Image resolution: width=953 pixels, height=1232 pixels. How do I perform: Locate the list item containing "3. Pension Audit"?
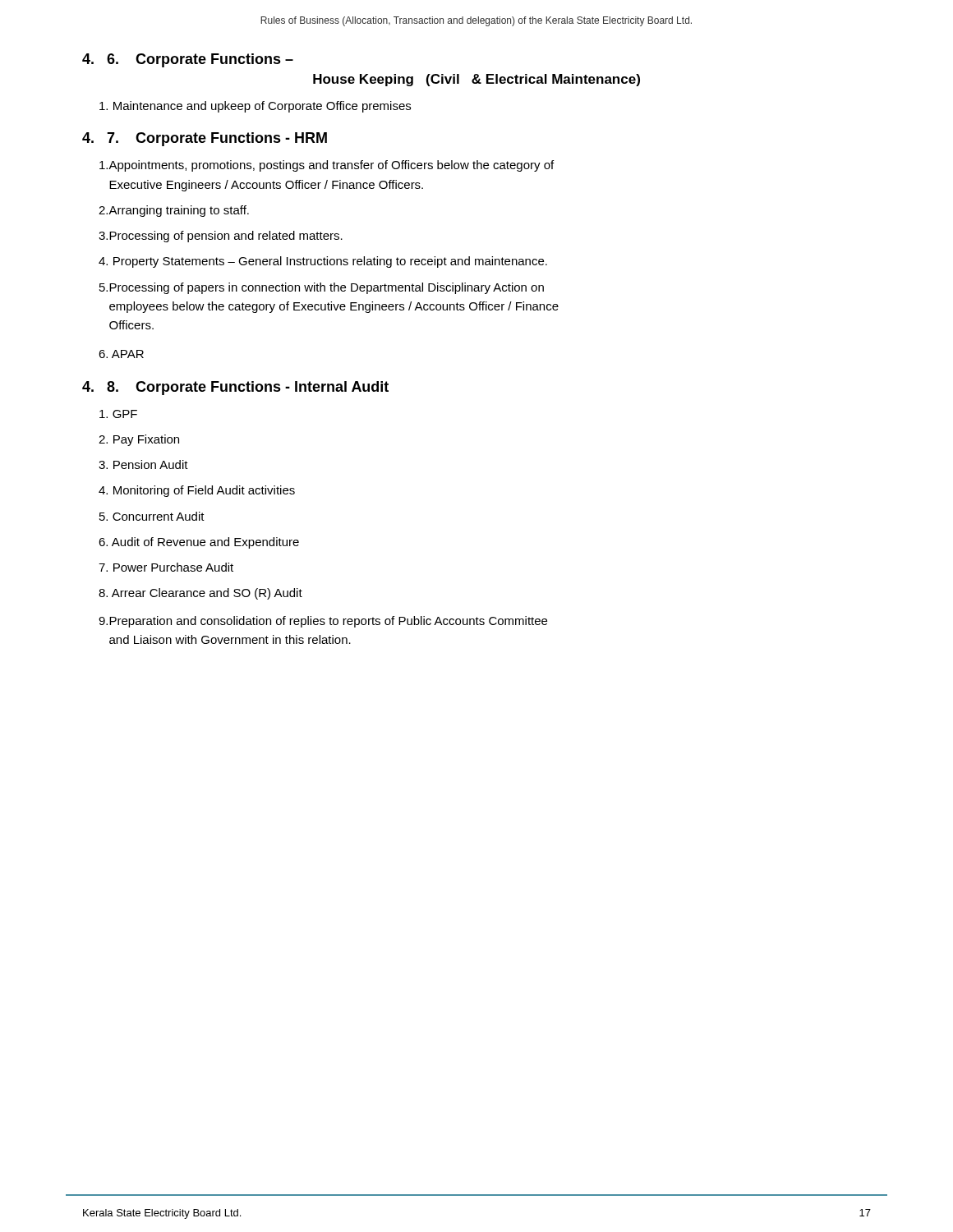(143, 464)
